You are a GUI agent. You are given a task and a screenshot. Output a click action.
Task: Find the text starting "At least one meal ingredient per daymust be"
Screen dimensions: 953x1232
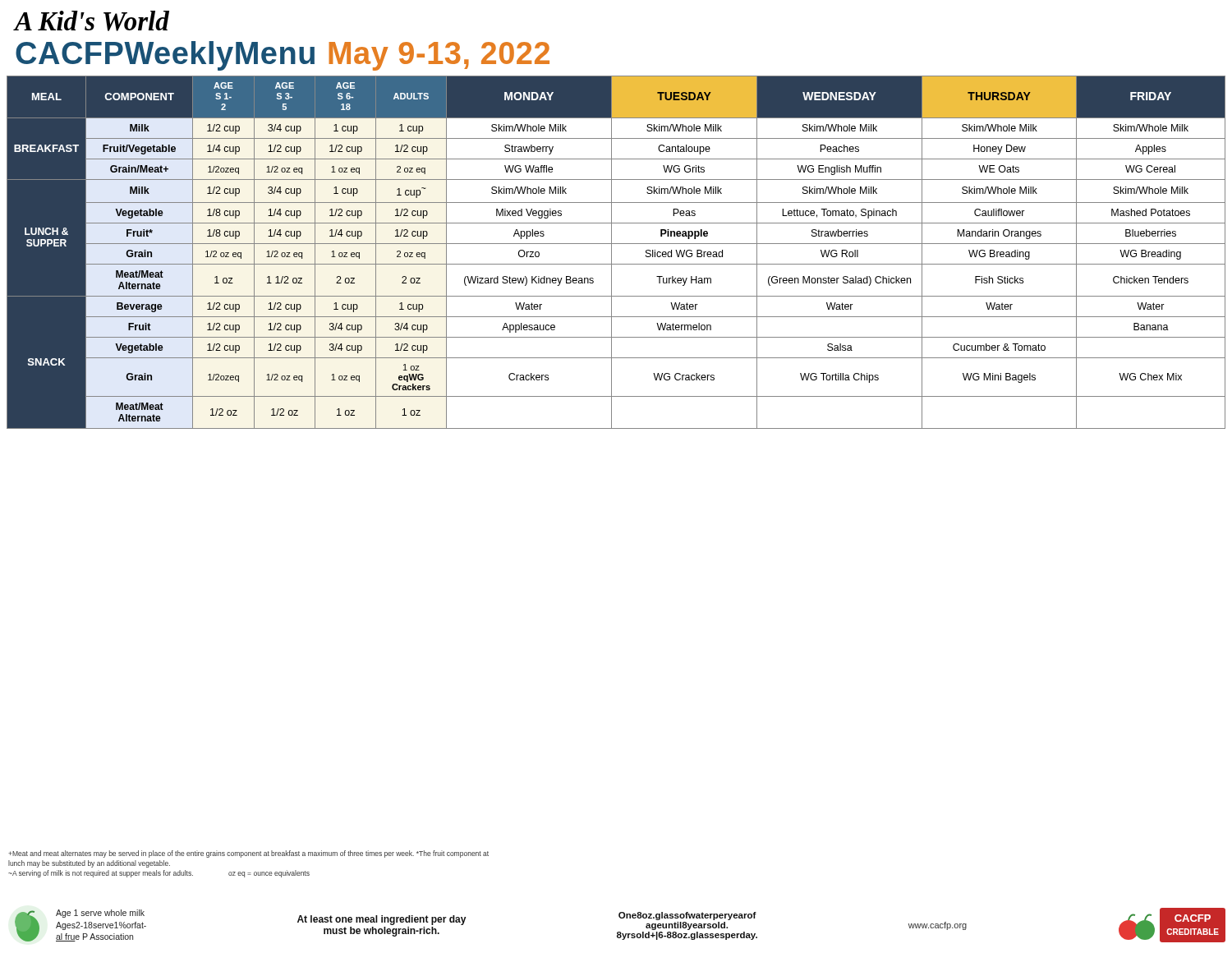tap(381, 925)
